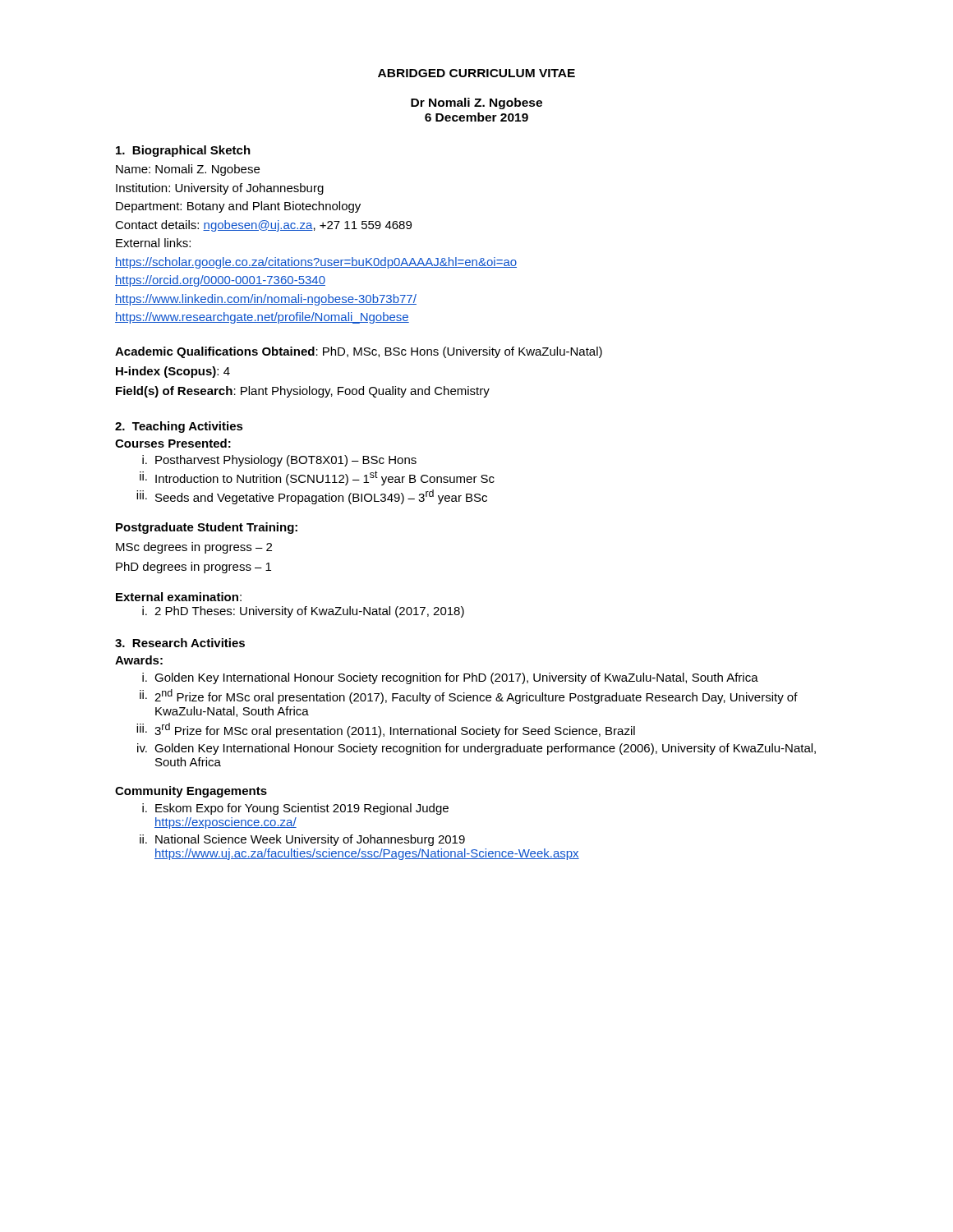This screenshot has height=1232, width=953.
Task: Find the element starting "Community Engagements"
Action: pyautogui.click(x=191, y=790)
